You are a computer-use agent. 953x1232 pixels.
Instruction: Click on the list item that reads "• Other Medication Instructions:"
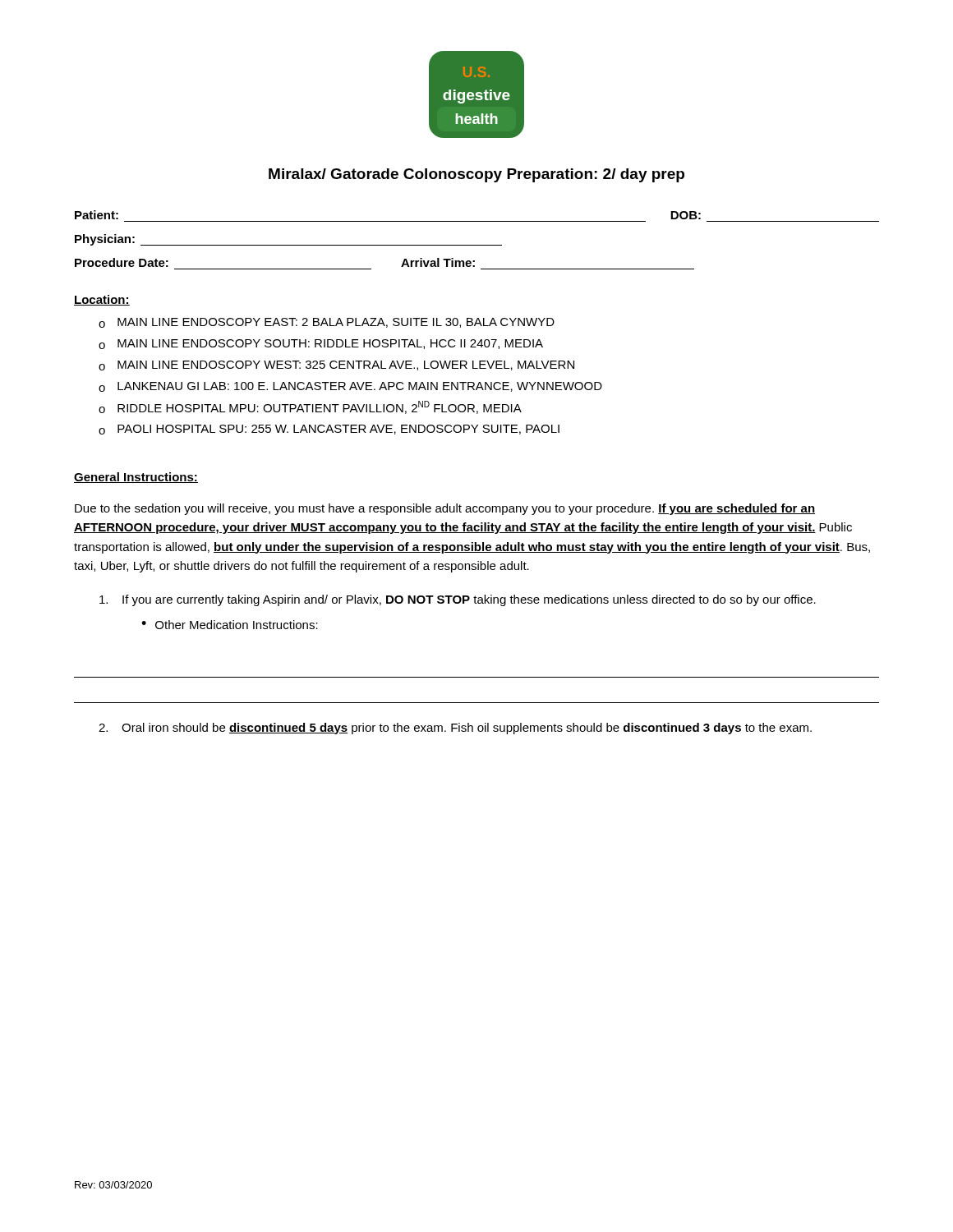click(x=230, y=625)
